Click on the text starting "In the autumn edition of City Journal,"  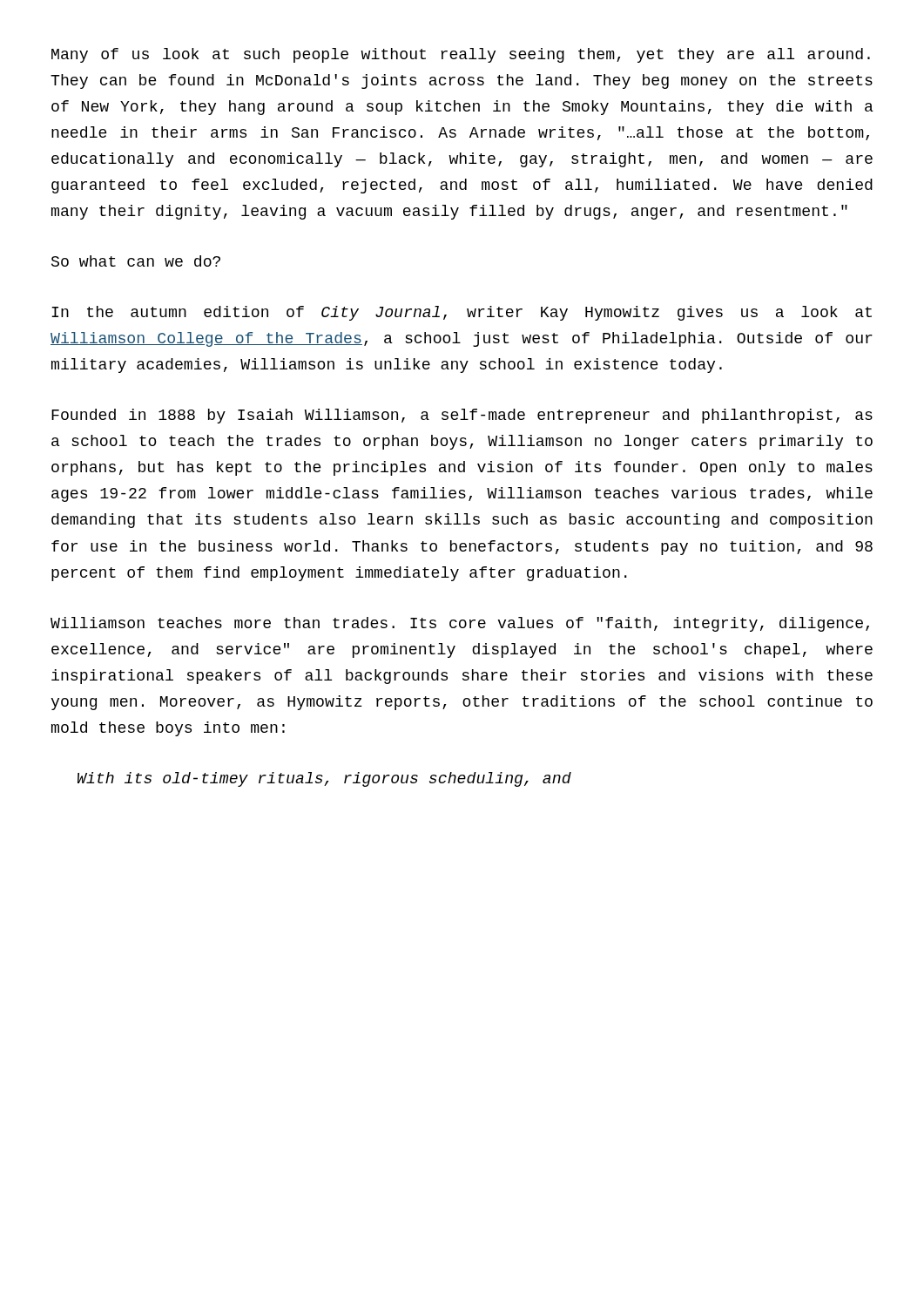point(462,339)
